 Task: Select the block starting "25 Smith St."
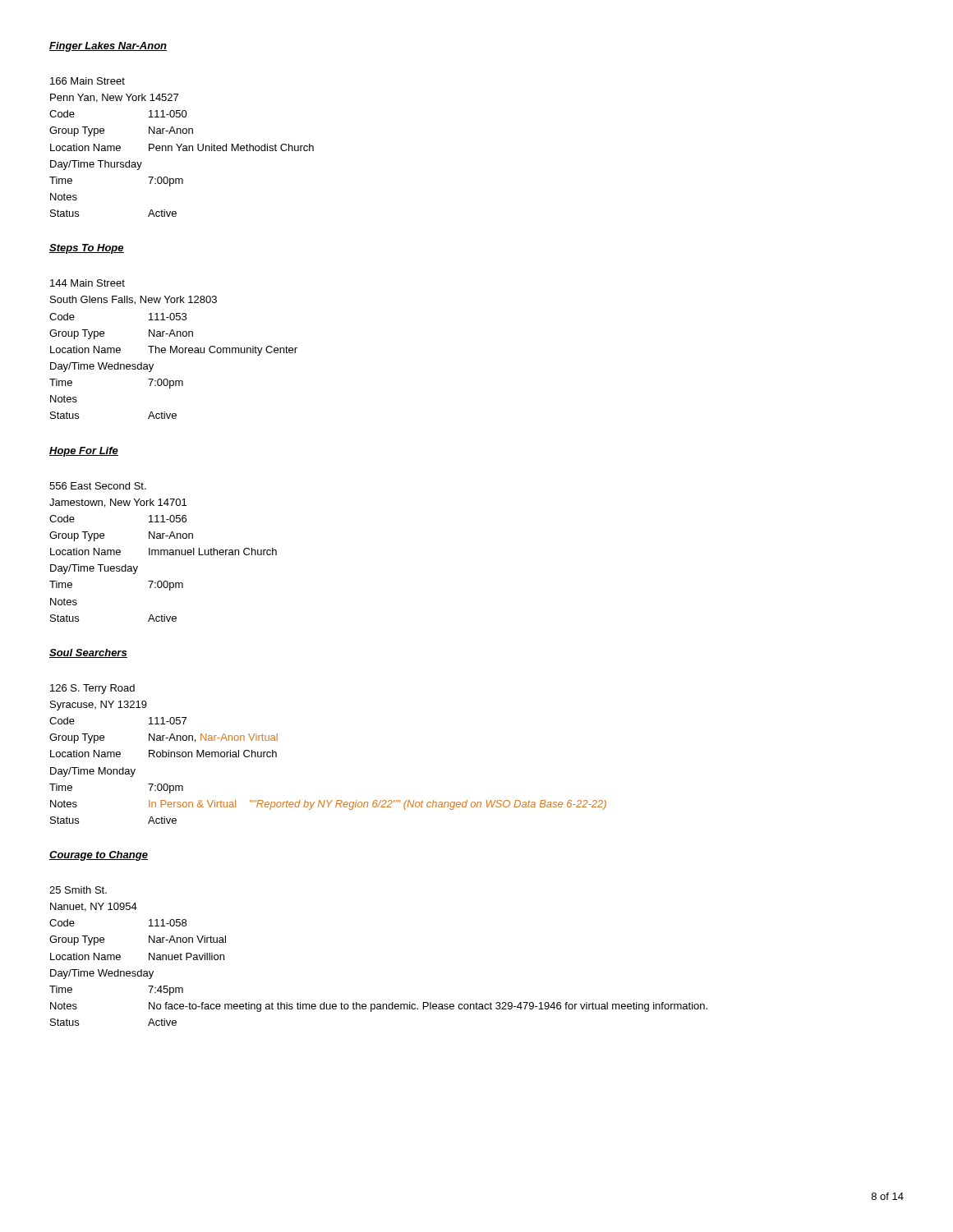coord(78,890)
